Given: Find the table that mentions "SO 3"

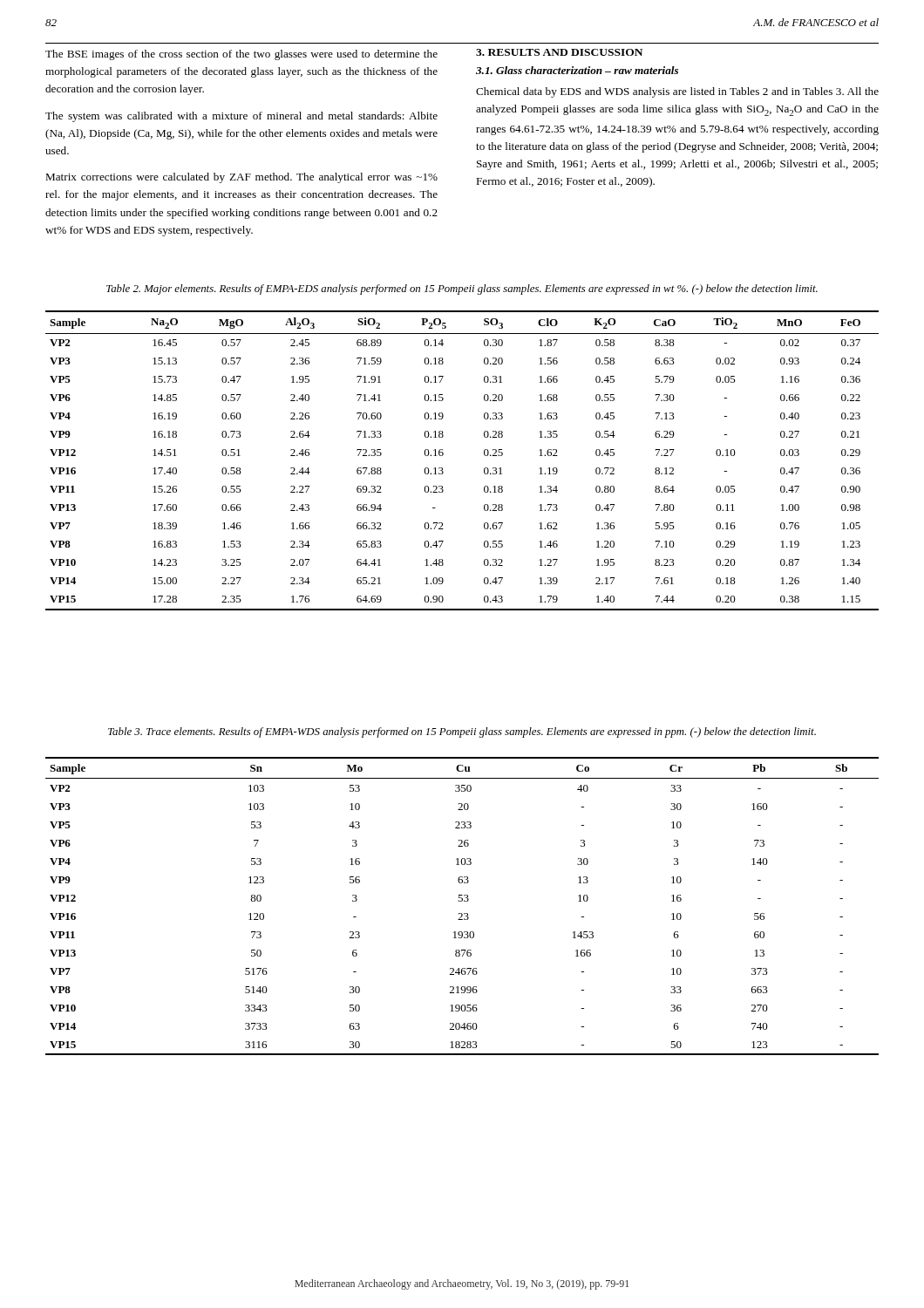Looking at the screenshot, I should pyautogui.click(x=462, y=460).
